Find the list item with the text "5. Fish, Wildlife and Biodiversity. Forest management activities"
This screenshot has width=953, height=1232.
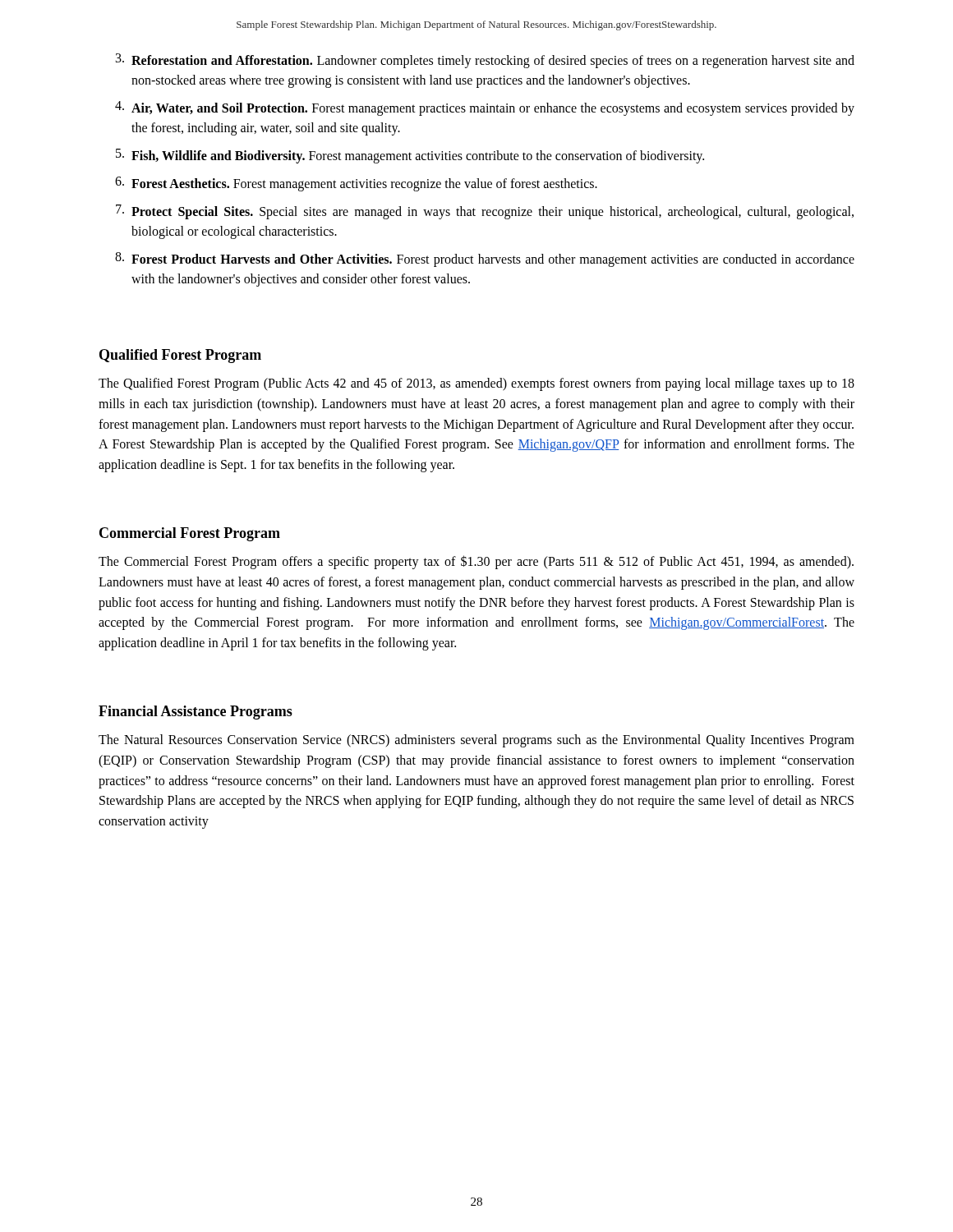(x=476, y=156)
